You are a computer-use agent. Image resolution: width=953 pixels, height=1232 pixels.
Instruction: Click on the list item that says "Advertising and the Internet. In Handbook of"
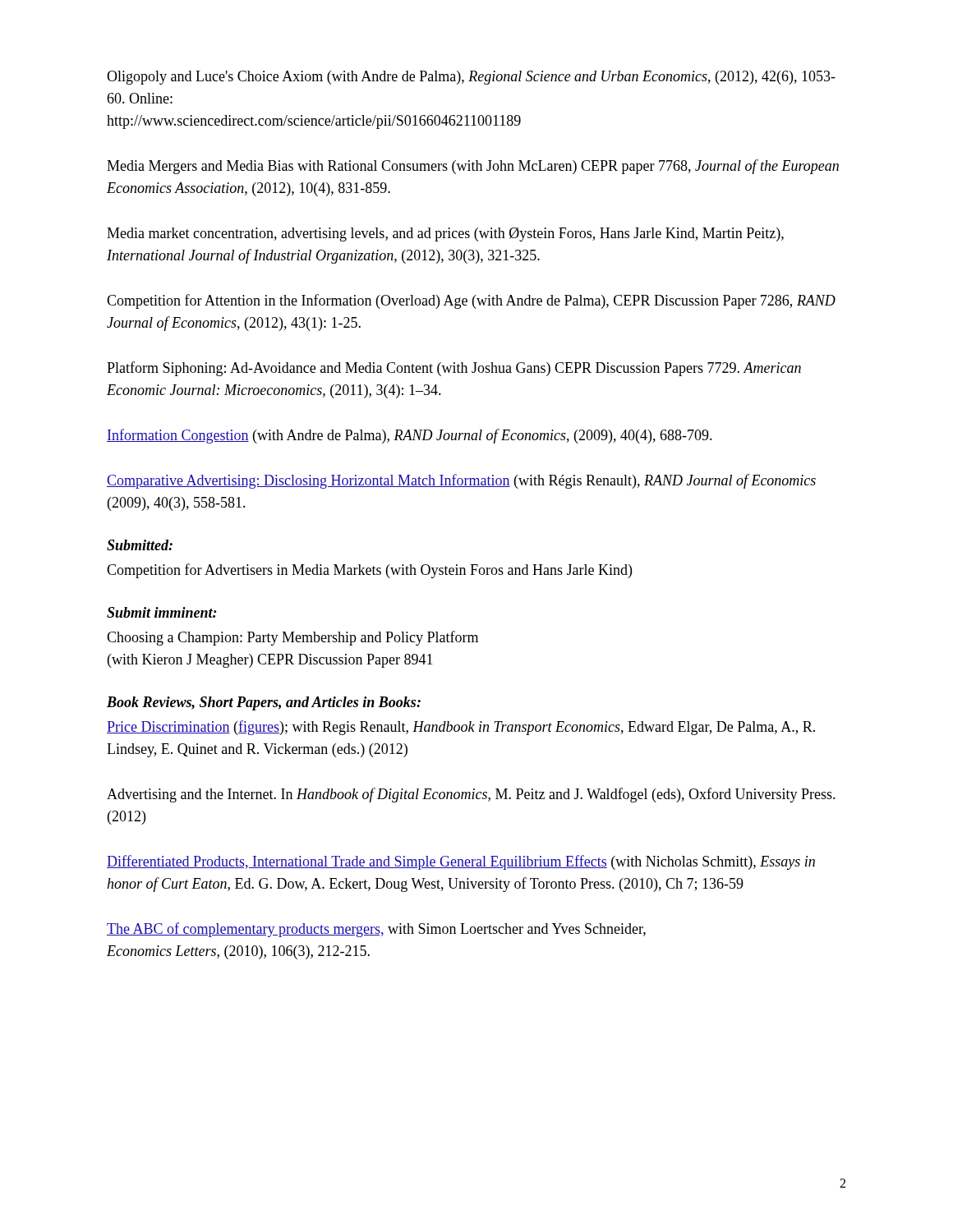[471, 805]
